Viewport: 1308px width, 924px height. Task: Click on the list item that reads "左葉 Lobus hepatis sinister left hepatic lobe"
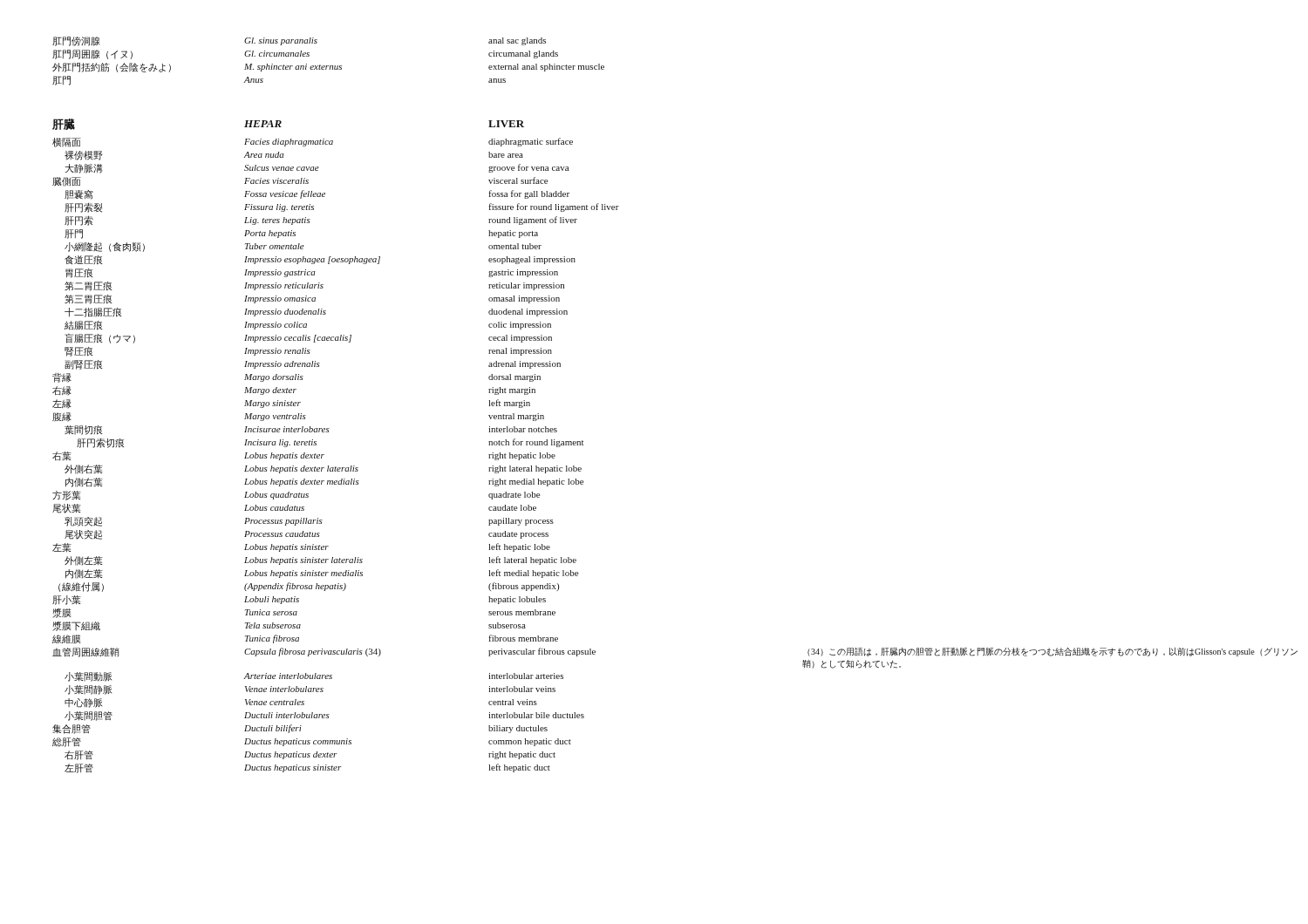[301, 547]
